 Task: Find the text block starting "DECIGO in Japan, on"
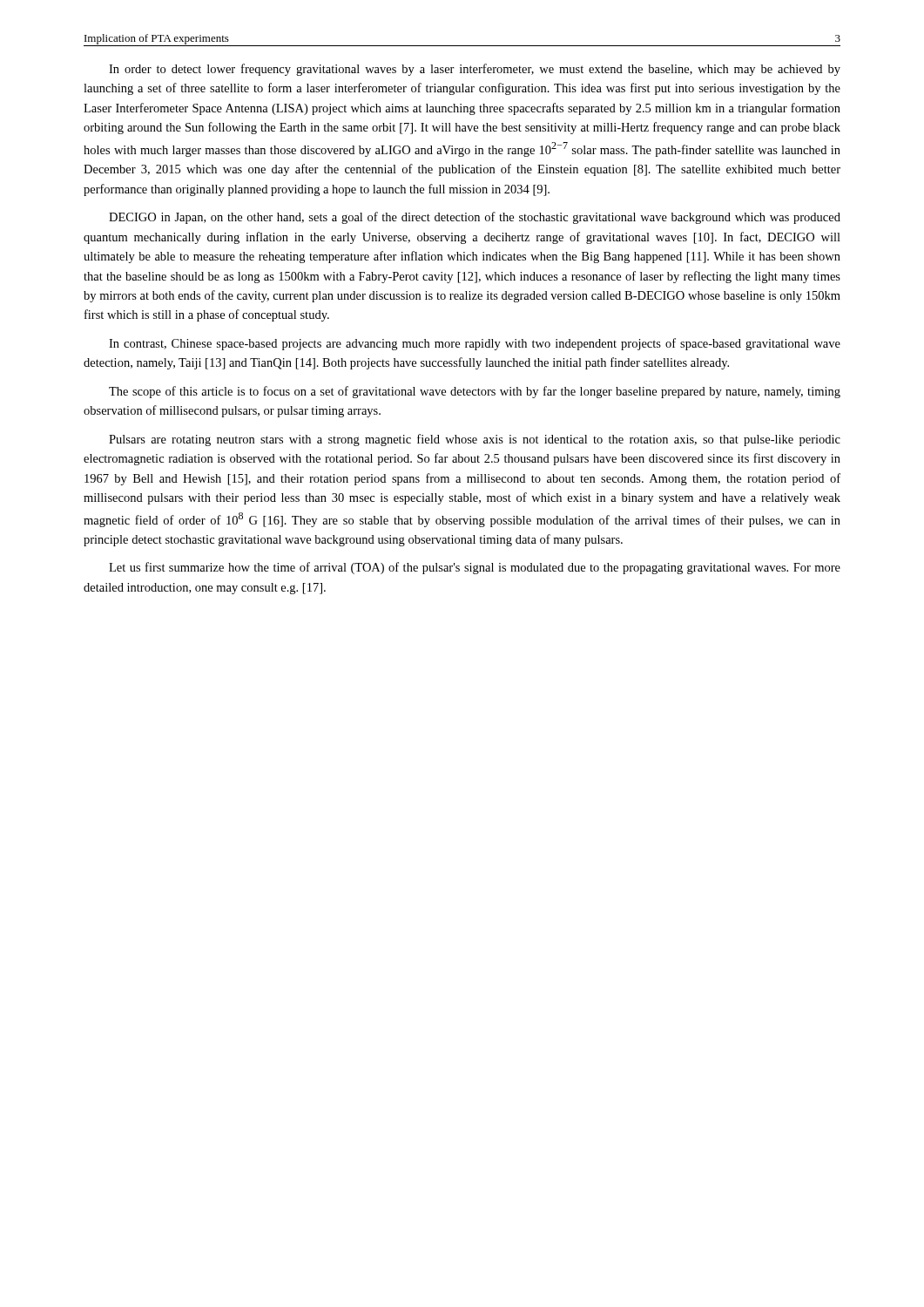click(462, 266)
